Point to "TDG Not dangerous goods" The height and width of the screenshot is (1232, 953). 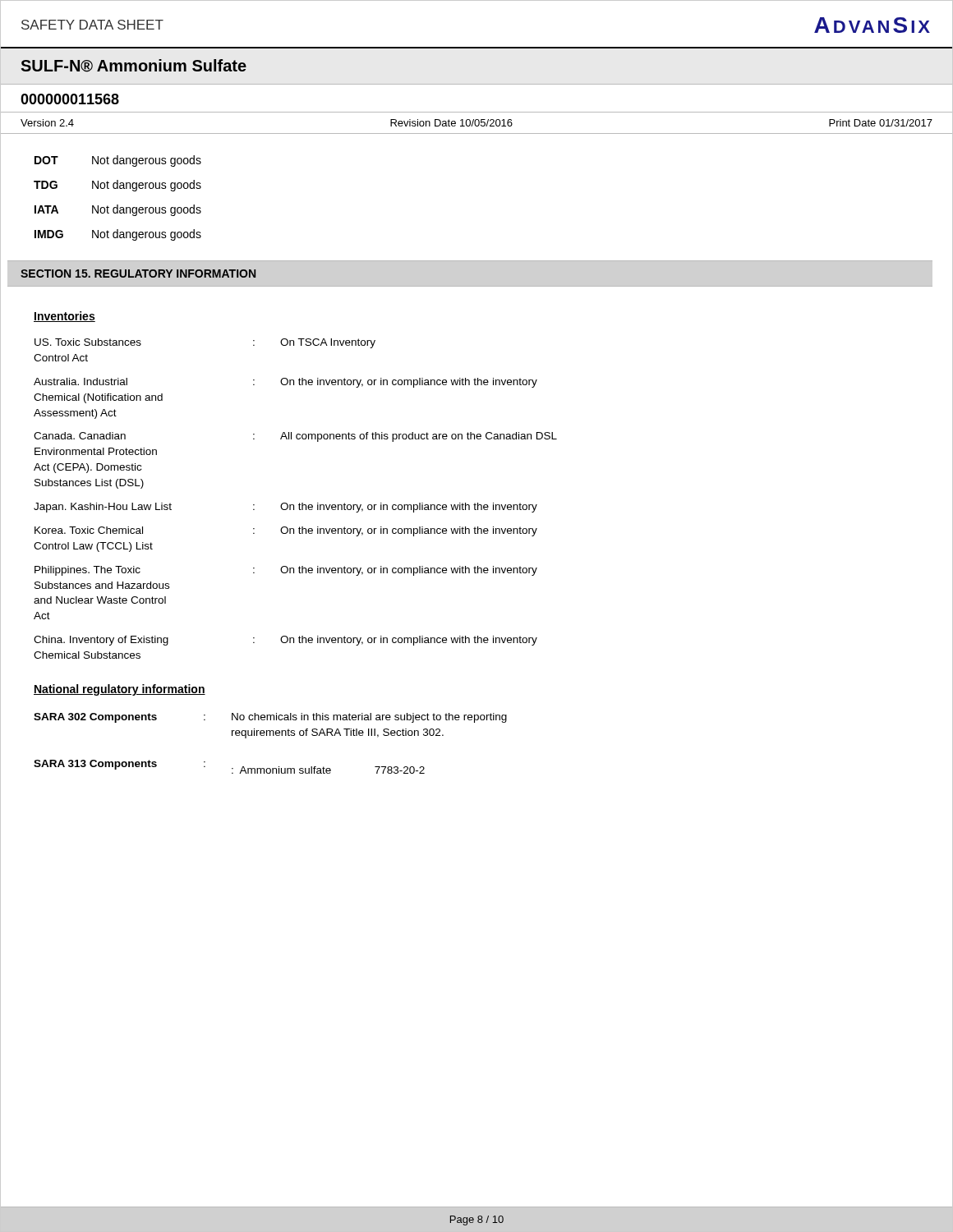117,185
